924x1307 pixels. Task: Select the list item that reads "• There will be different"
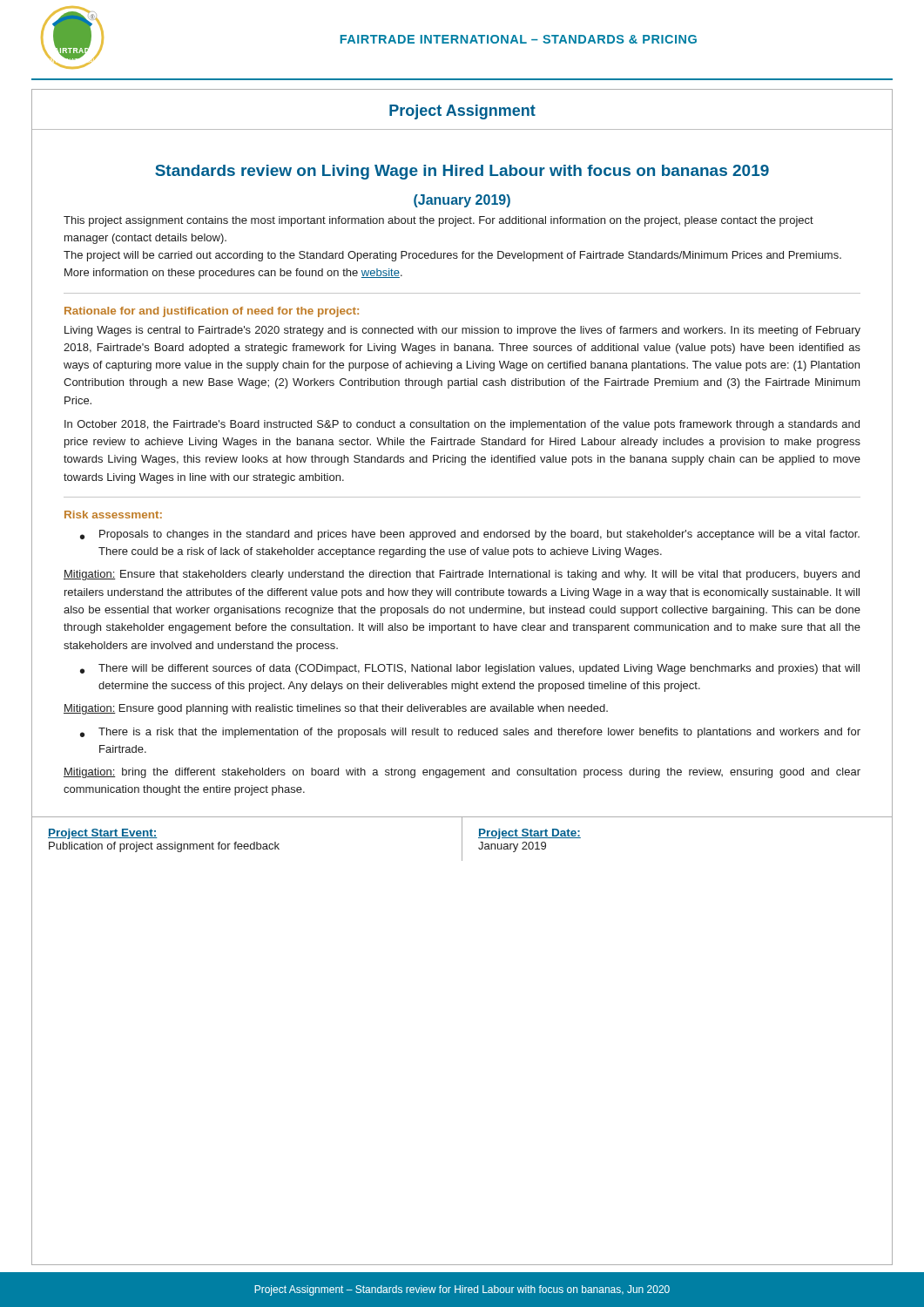click(x=470, y=677)
